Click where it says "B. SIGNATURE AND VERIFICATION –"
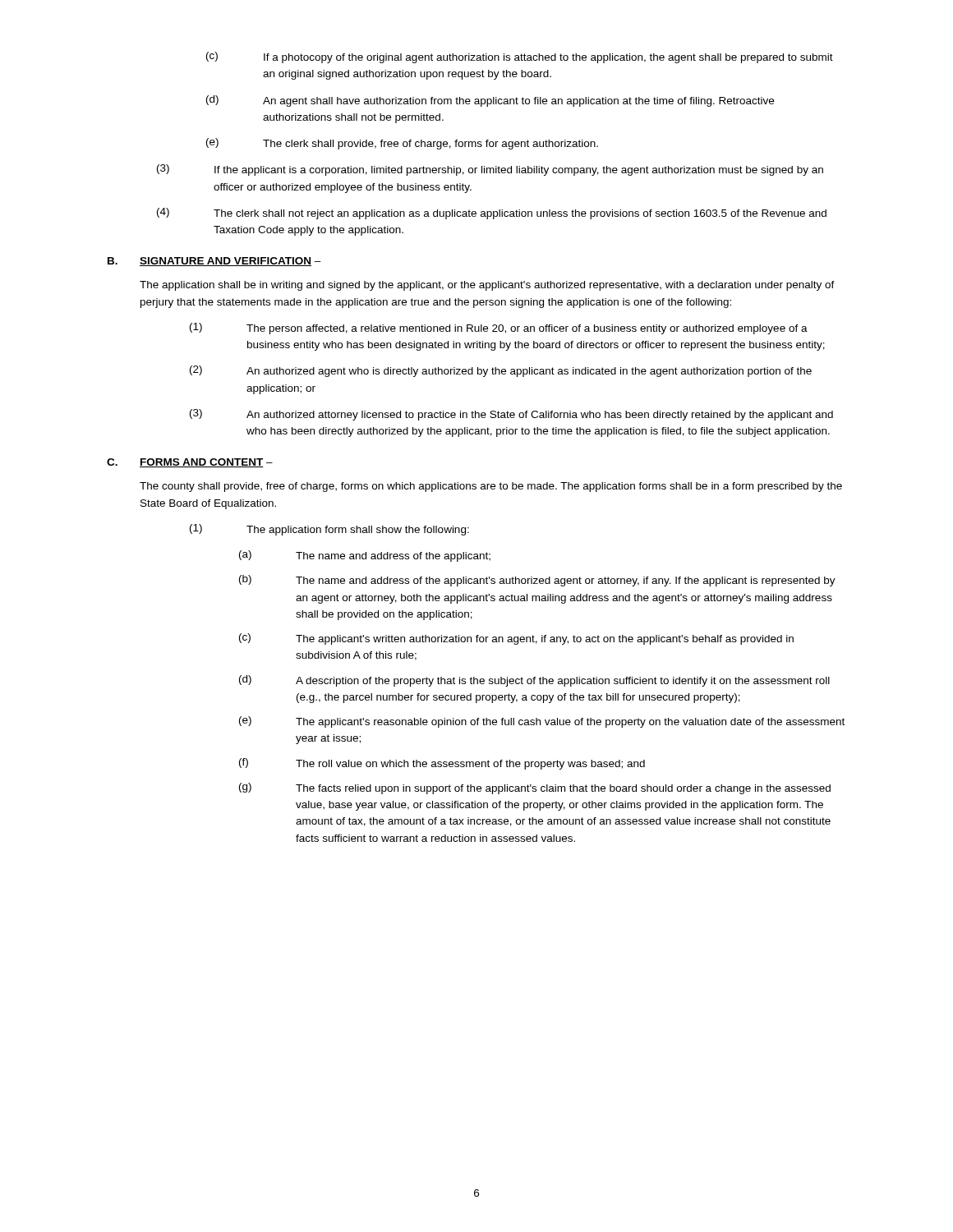 214,261
